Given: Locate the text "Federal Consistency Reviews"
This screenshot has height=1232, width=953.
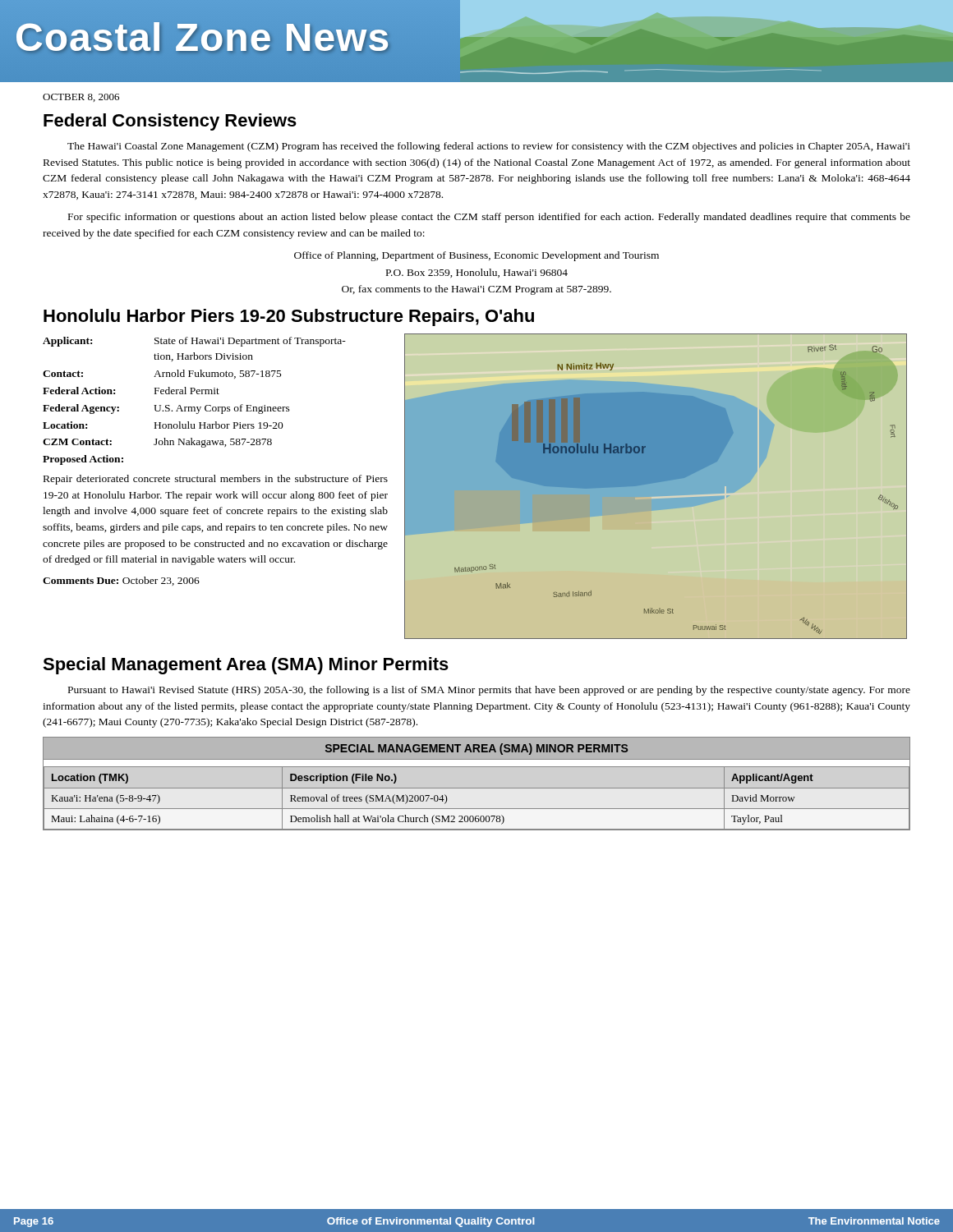Looking at the screenshot, I should pos(170,120).
